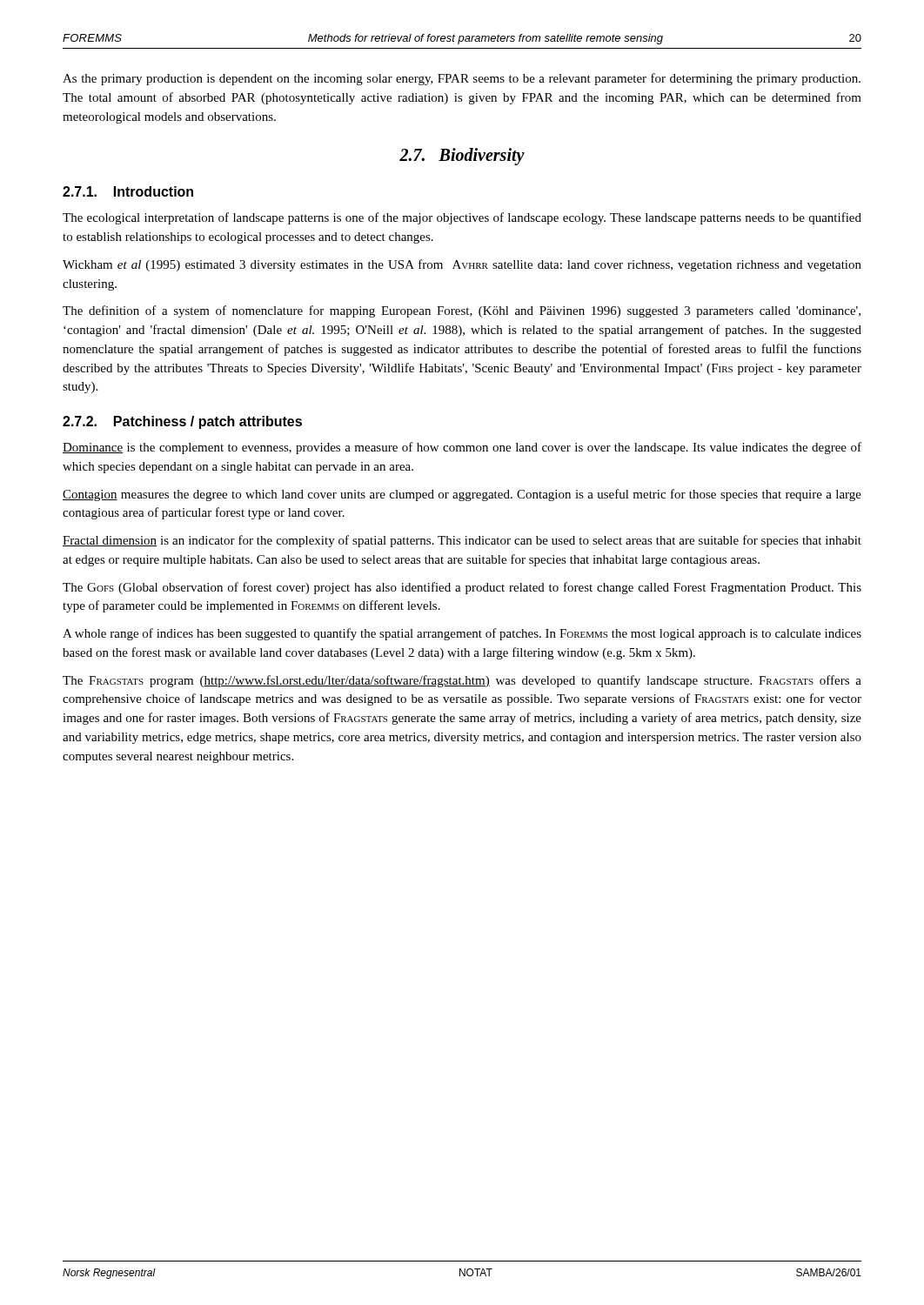Image resolution: width=924 pixels, height=1305 pixels.
Task: Find the block starting "The definition of a system of"
Action: [x=462, y=349]
